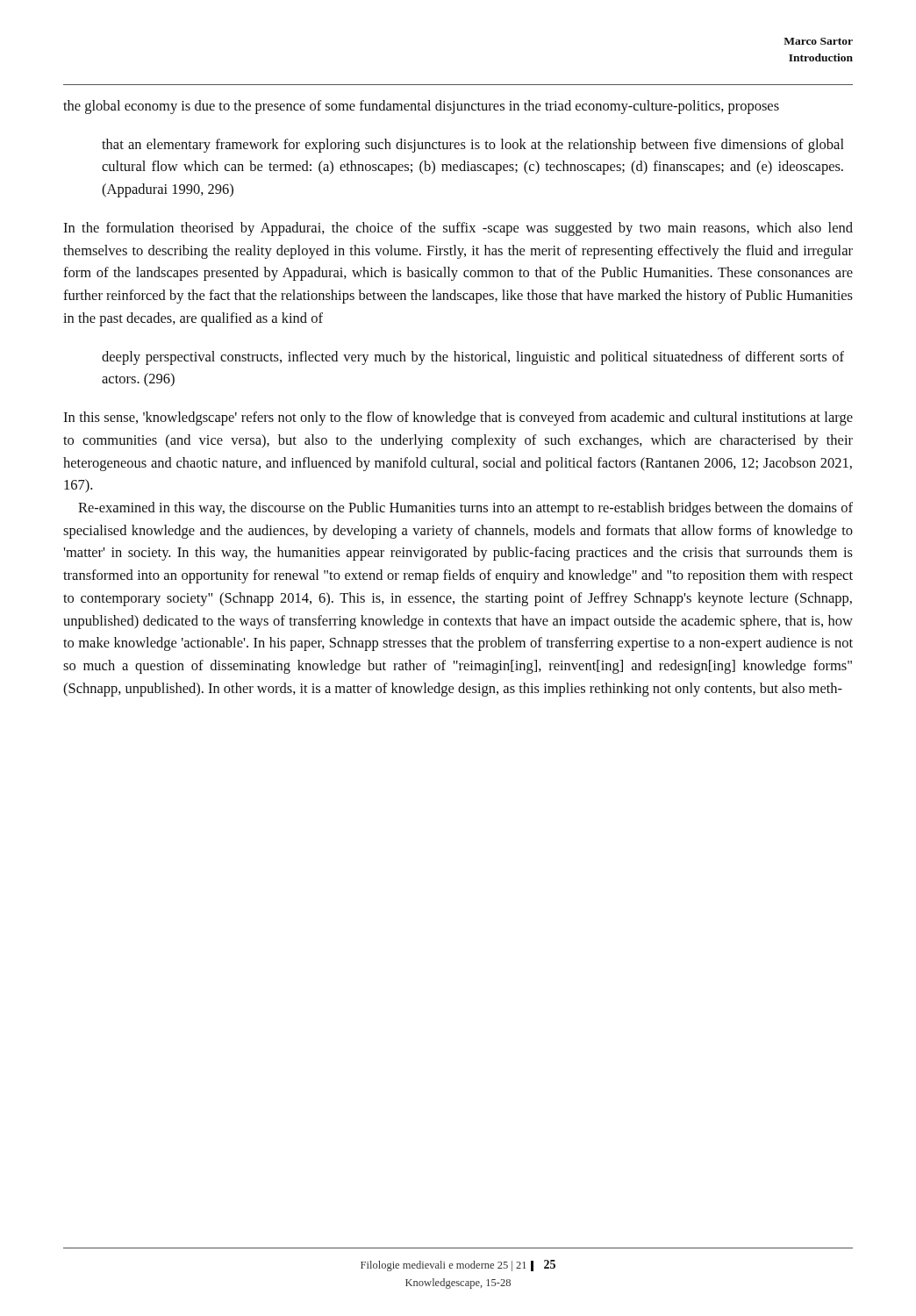Click on the text block with the text "deeply perspectival constructs,"
The height and width of the screenshot is (1316, 916).
click(473, 368)
